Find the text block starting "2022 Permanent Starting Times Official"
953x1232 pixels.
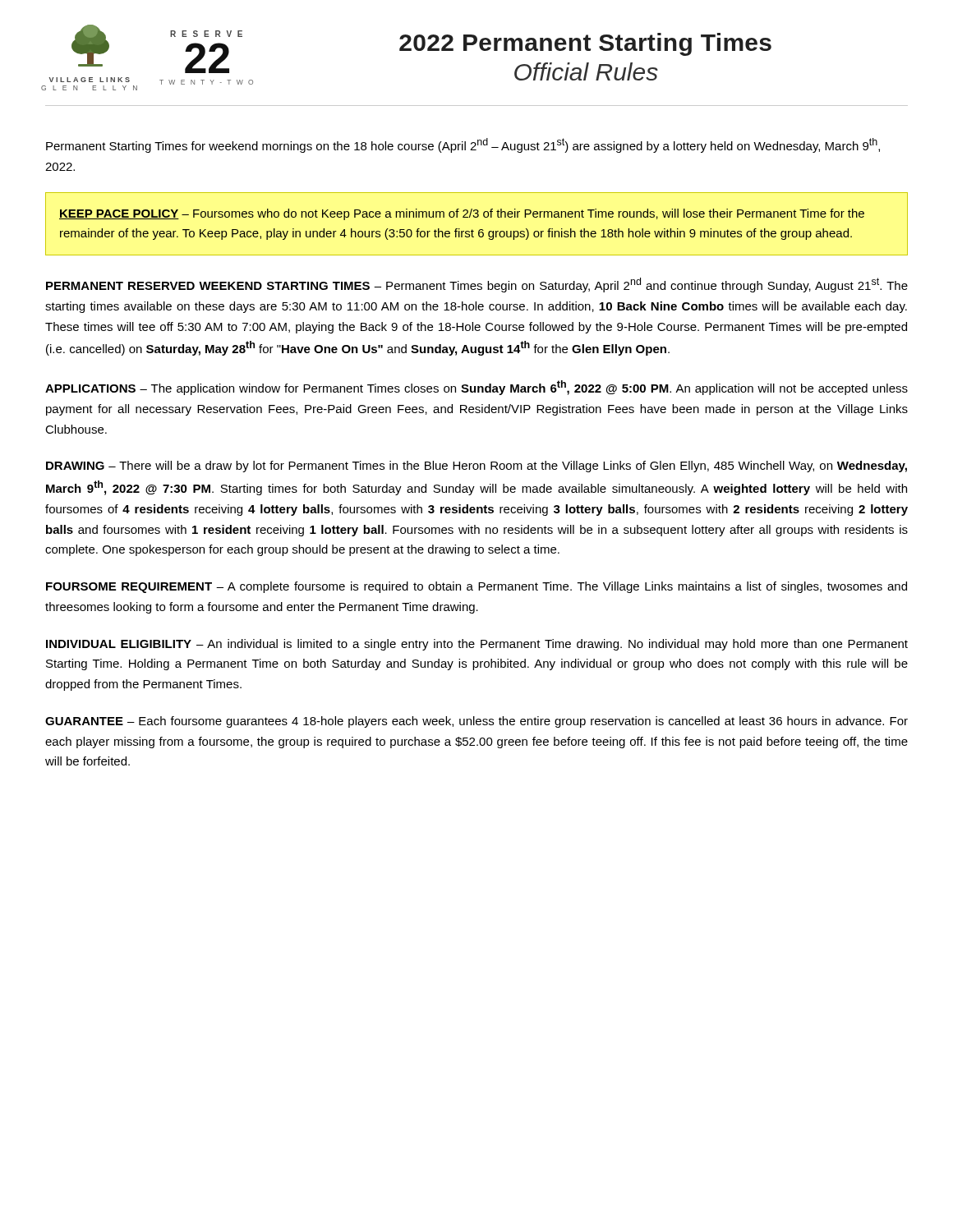[x=586, y=57]
